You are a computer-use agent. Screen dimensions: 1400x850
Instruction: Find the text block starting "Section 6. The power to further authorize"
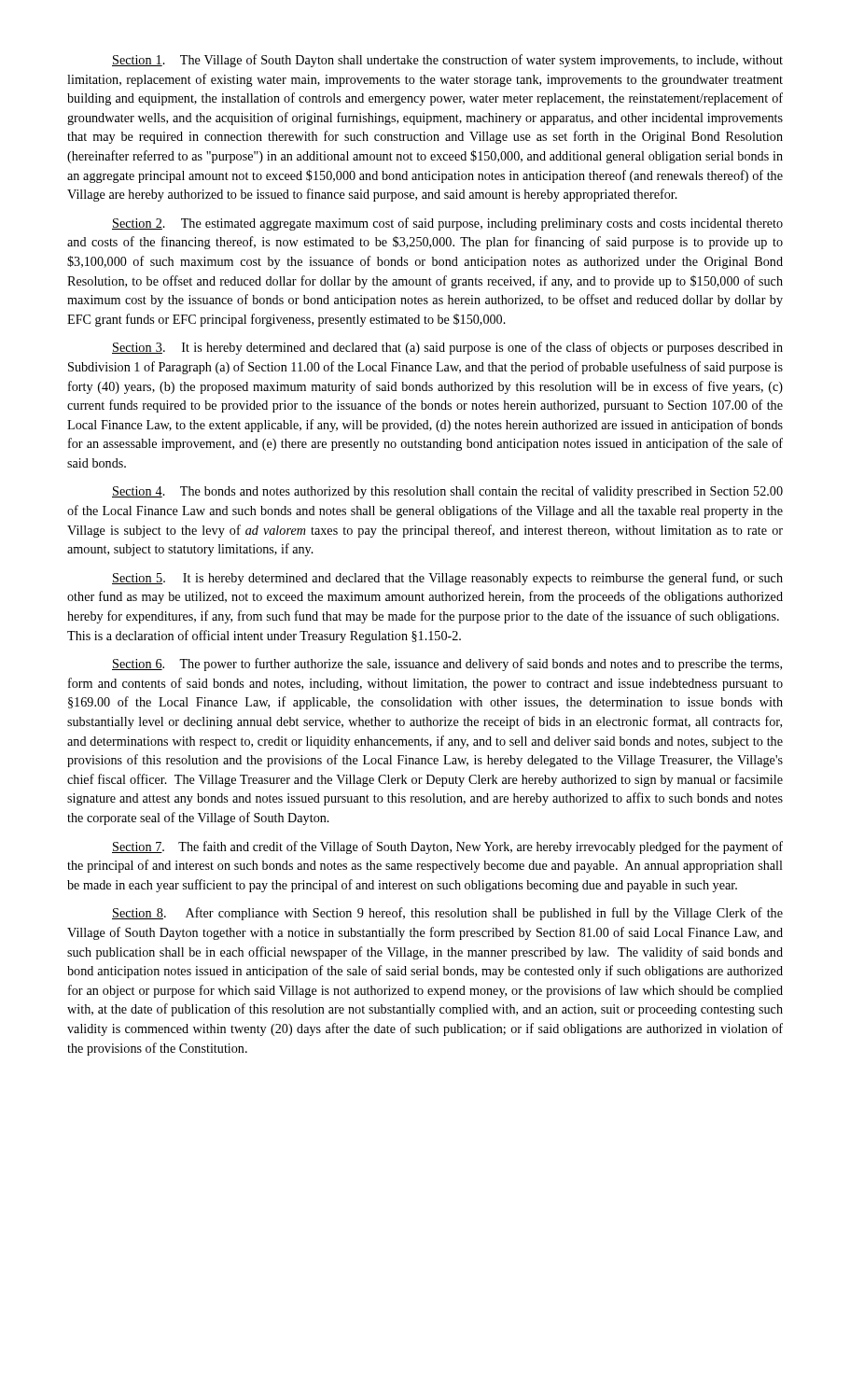425,741
